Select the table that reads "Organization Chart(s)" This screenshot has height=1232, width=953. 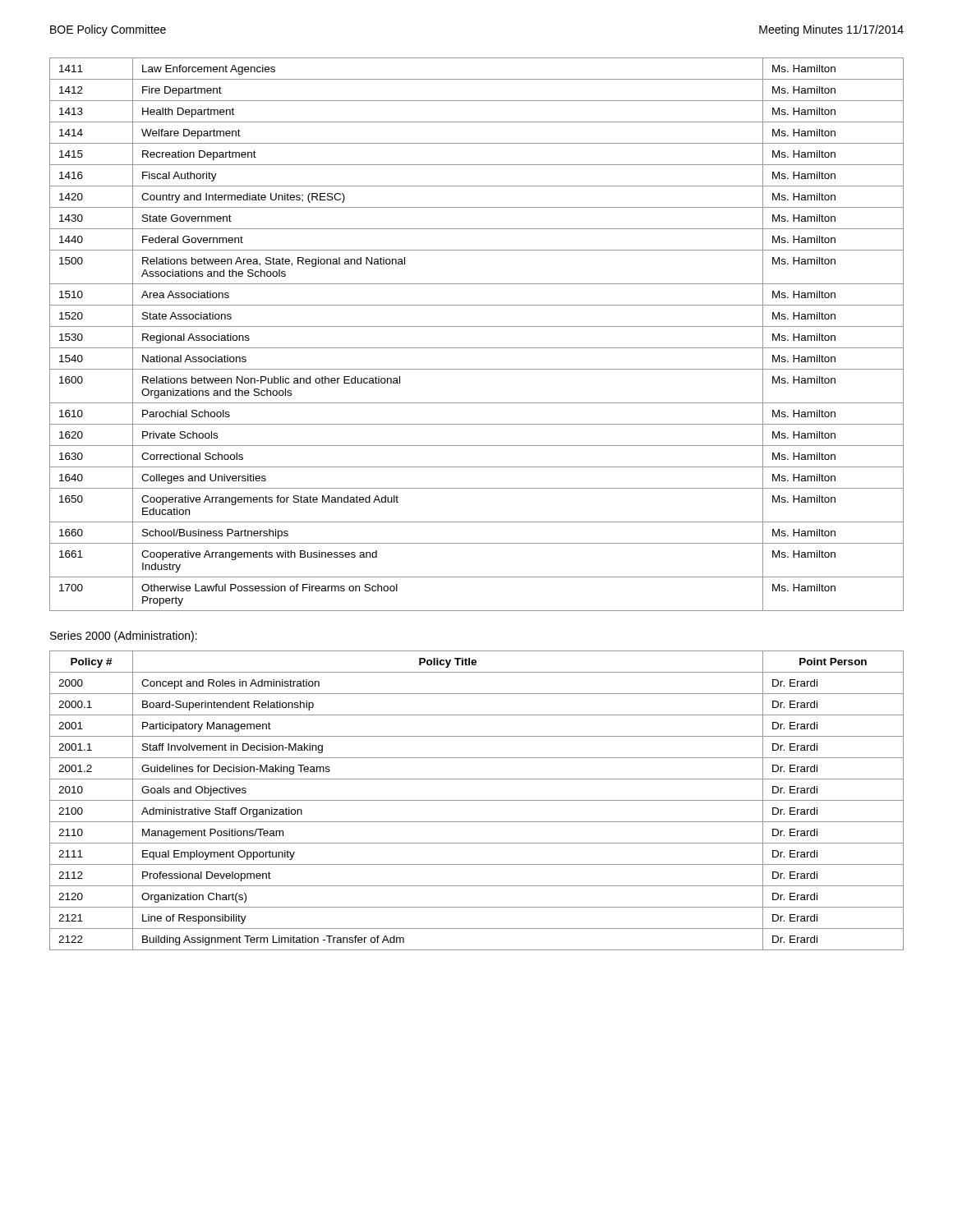click(476, 800)
